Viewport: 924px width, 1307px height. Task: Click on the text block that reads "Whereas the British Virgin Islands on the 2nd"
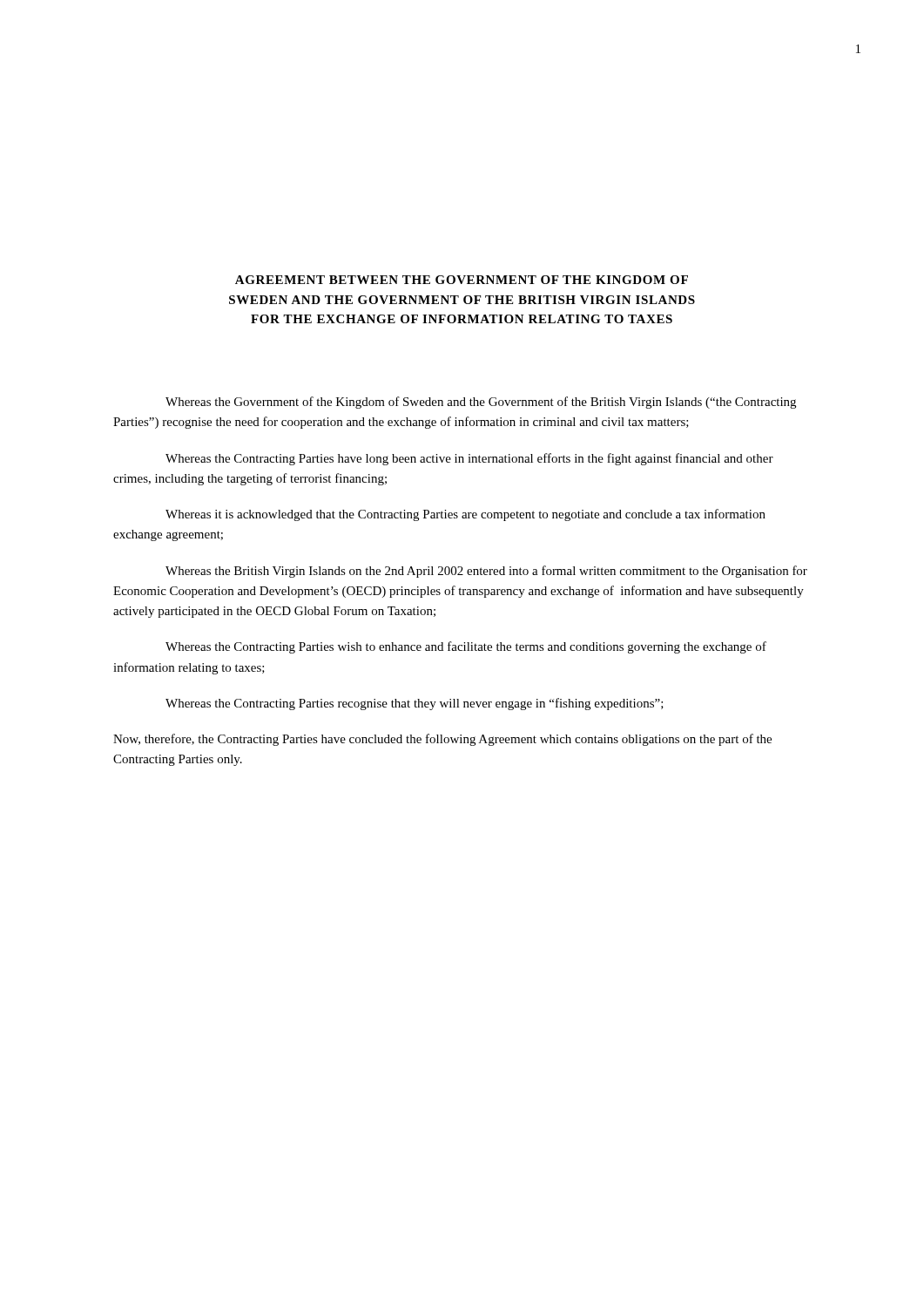click(460, 591)
